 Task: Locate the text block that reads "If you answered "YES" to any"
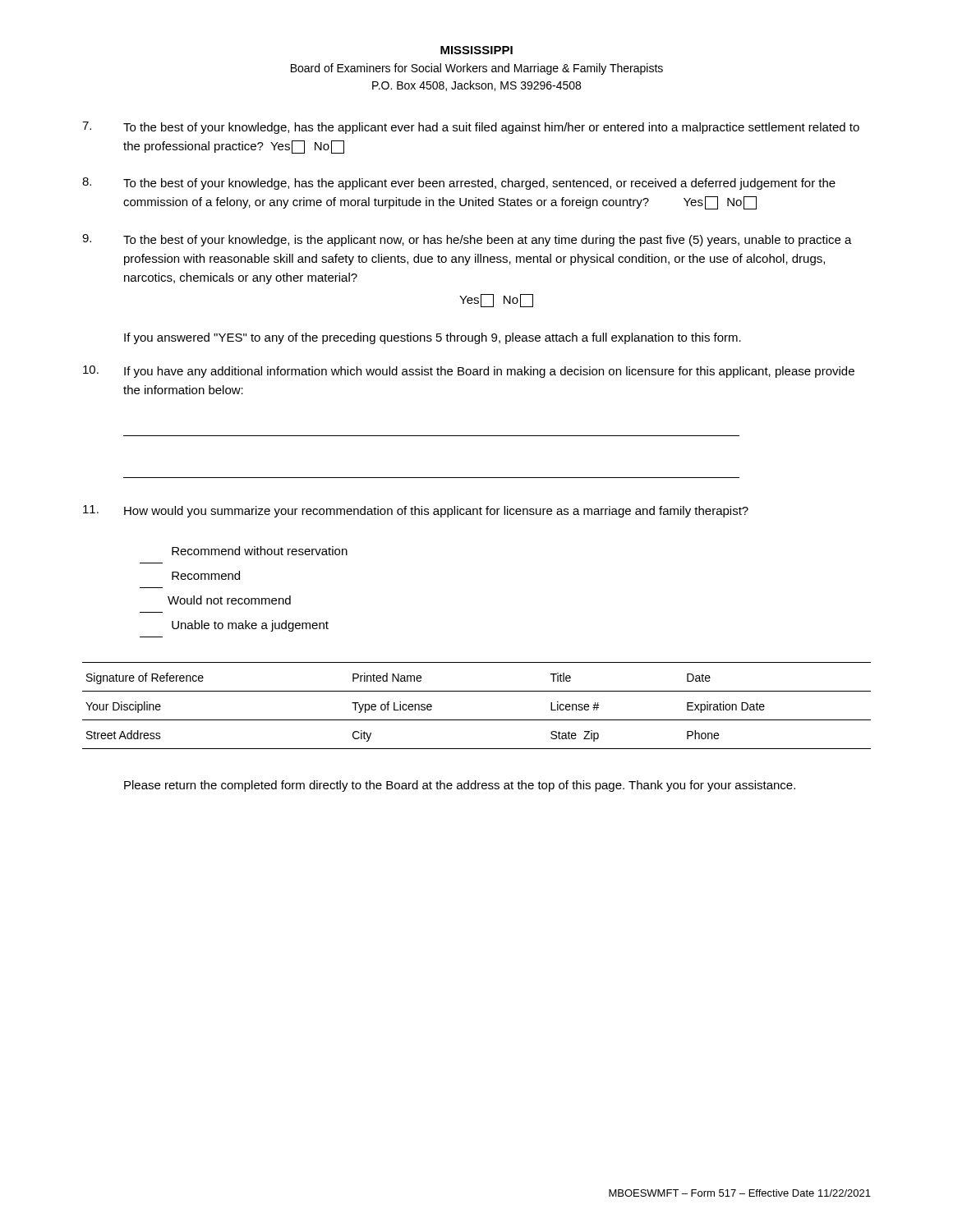(x=432, y=337)
